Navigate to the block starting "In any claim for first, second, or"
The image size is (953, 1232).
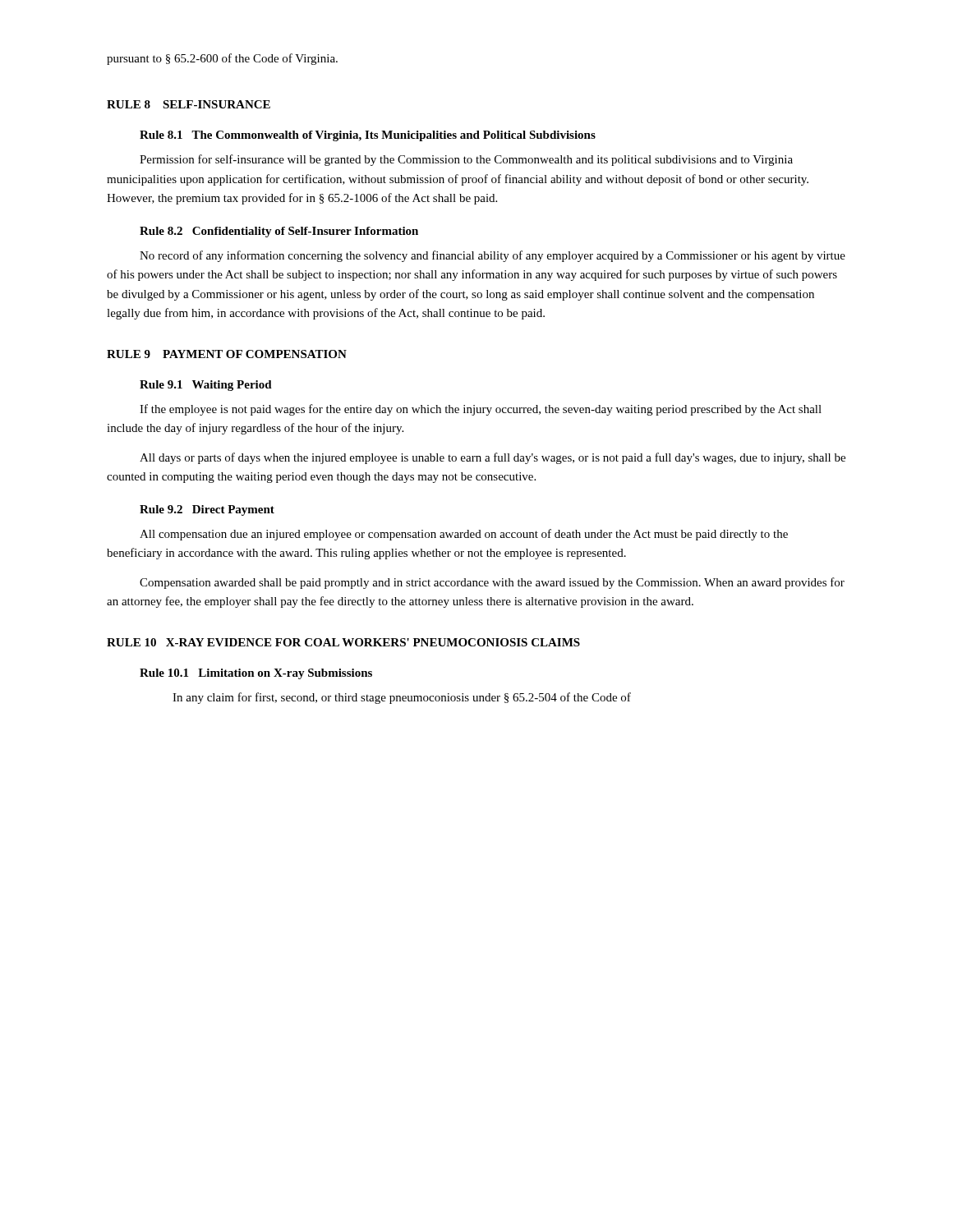(x=402, y=697)
